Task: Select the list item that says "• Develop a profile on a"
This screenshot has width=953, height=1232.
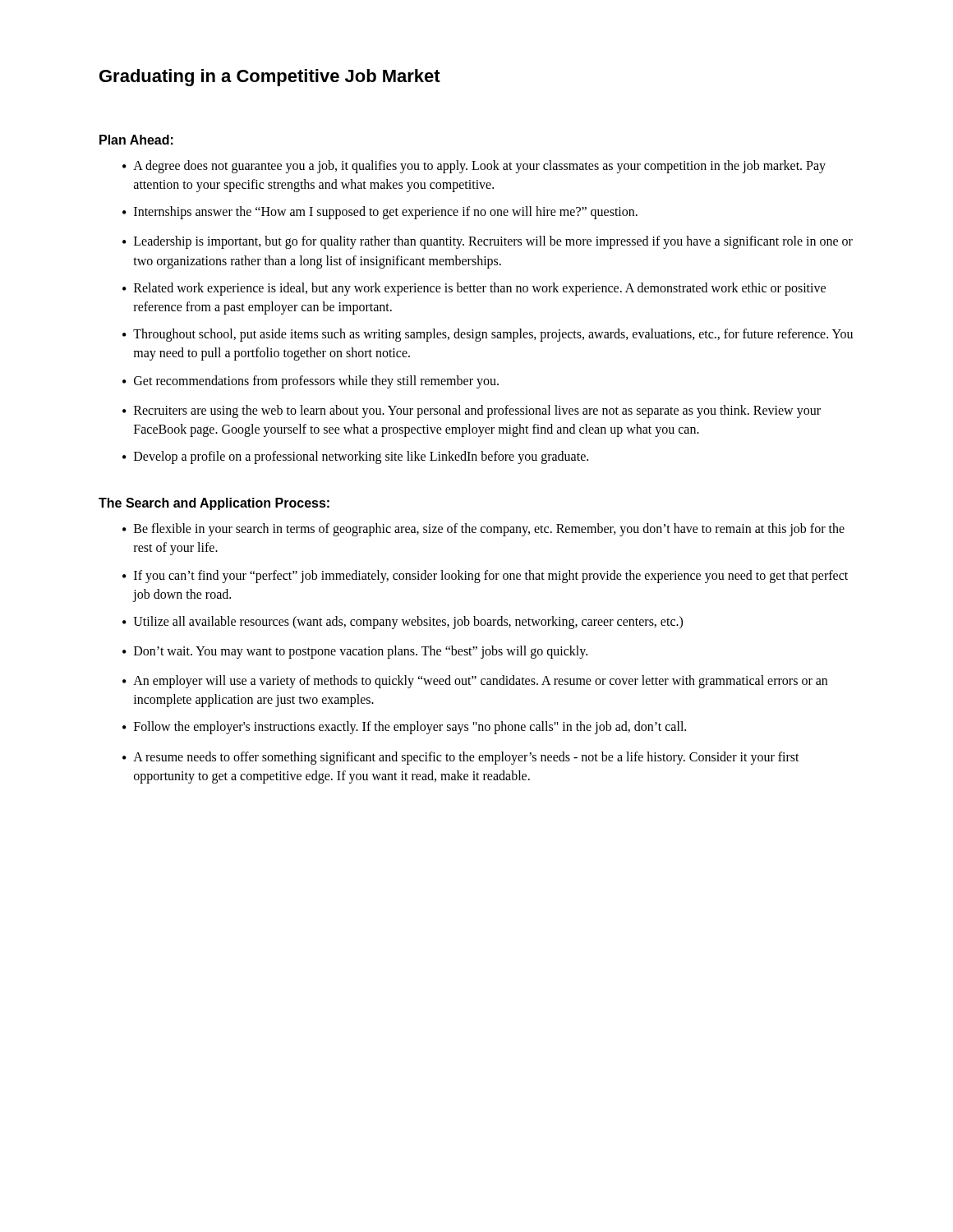Action: pyautogui.click(x=355, y=458)
